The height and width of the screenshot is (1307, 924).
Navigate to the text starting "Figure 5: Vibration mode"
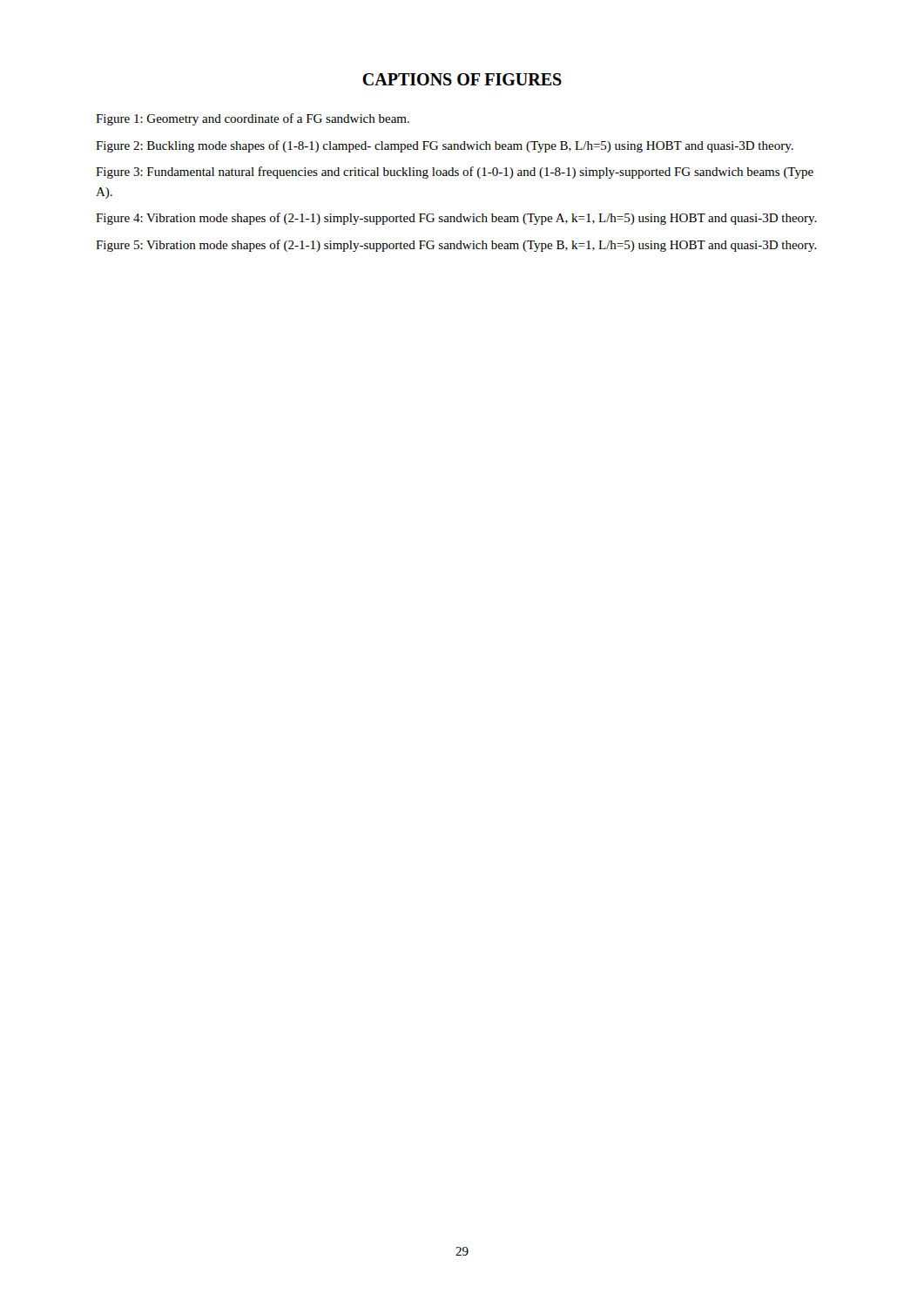point(457,244)
